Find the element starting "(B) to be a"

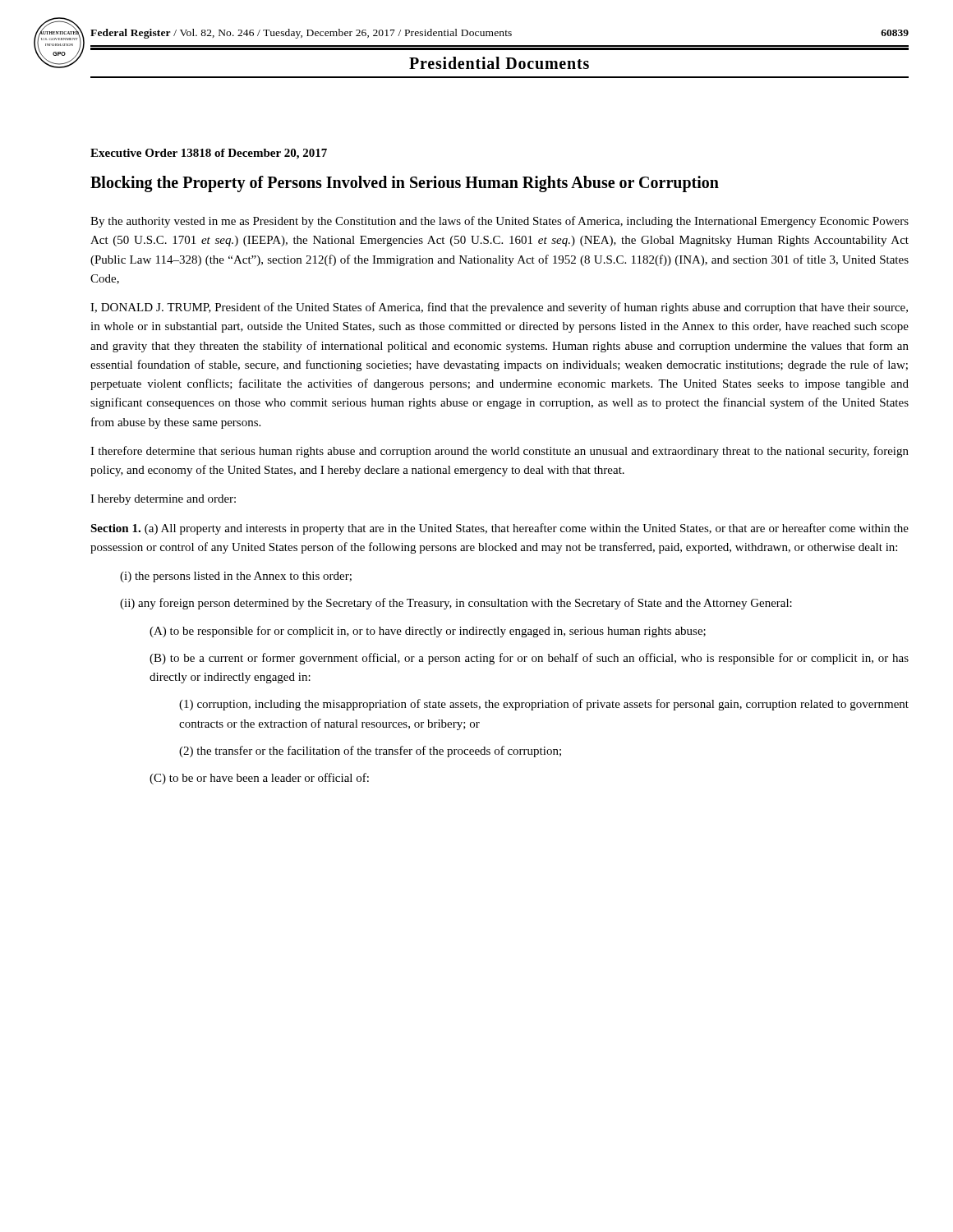pos(529,667)
